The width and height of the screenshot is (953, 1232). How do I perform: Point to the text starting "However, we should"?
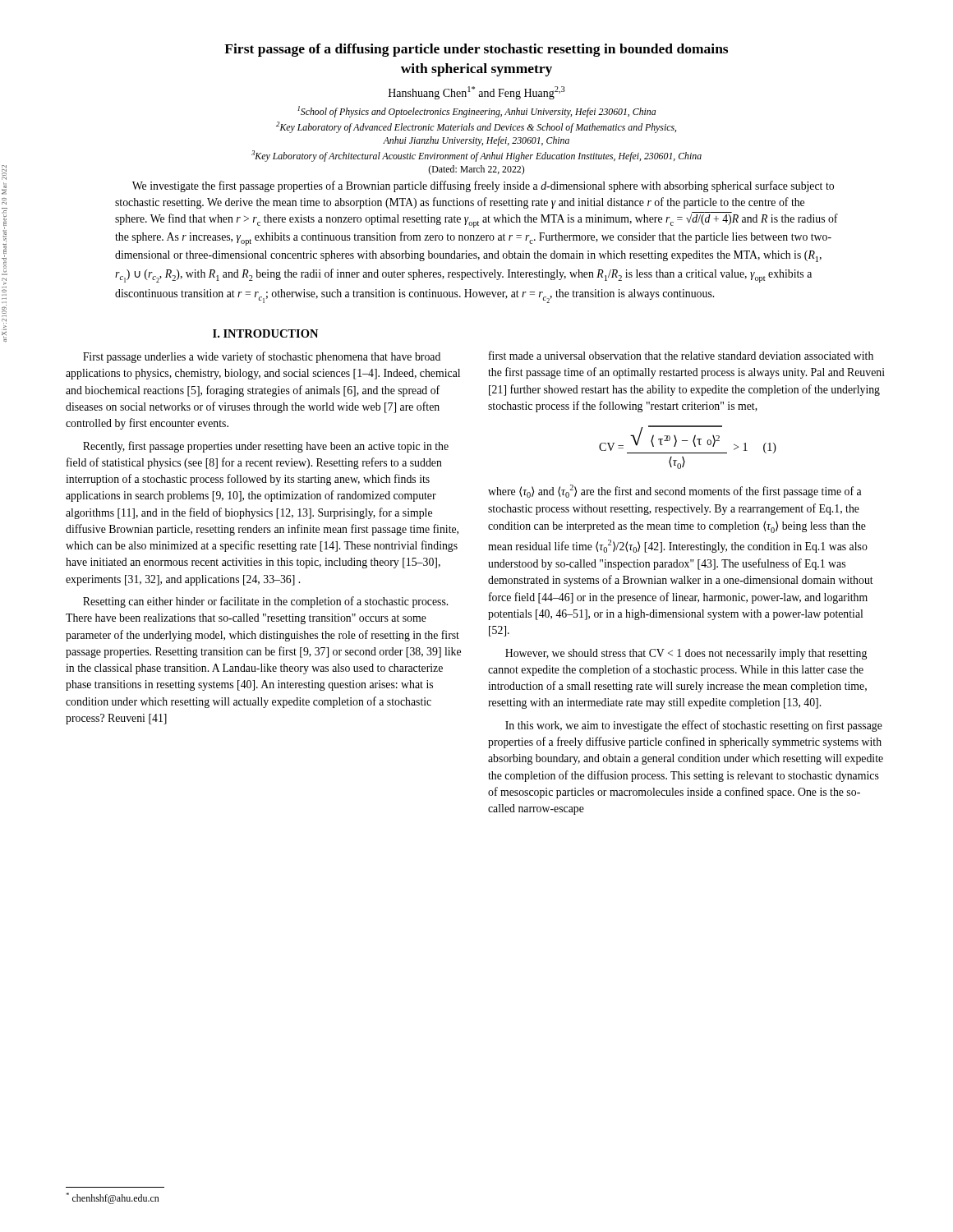[678, 678]
